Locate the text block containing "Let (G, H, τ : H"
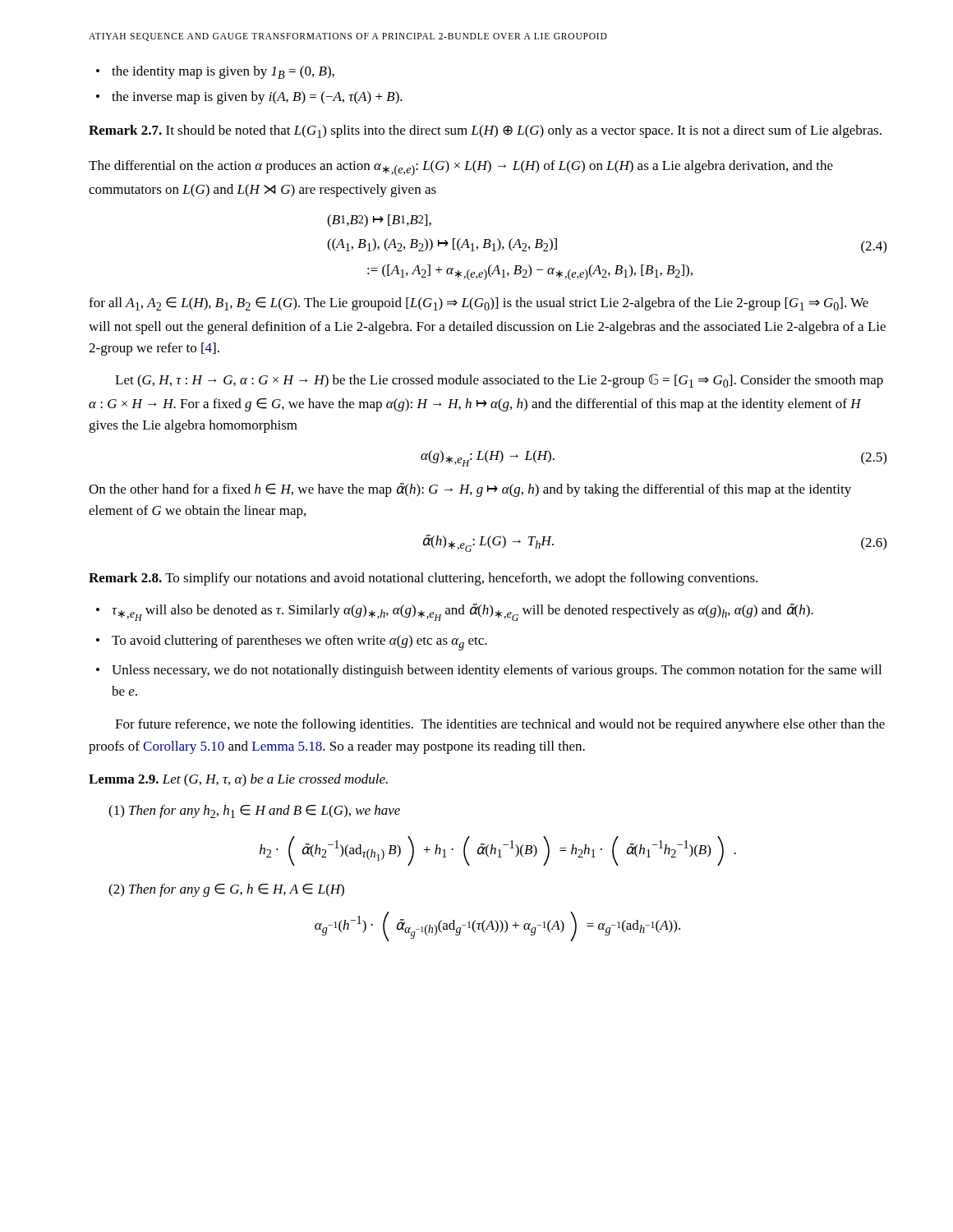Screen dimensions: 1232x953 486,402
